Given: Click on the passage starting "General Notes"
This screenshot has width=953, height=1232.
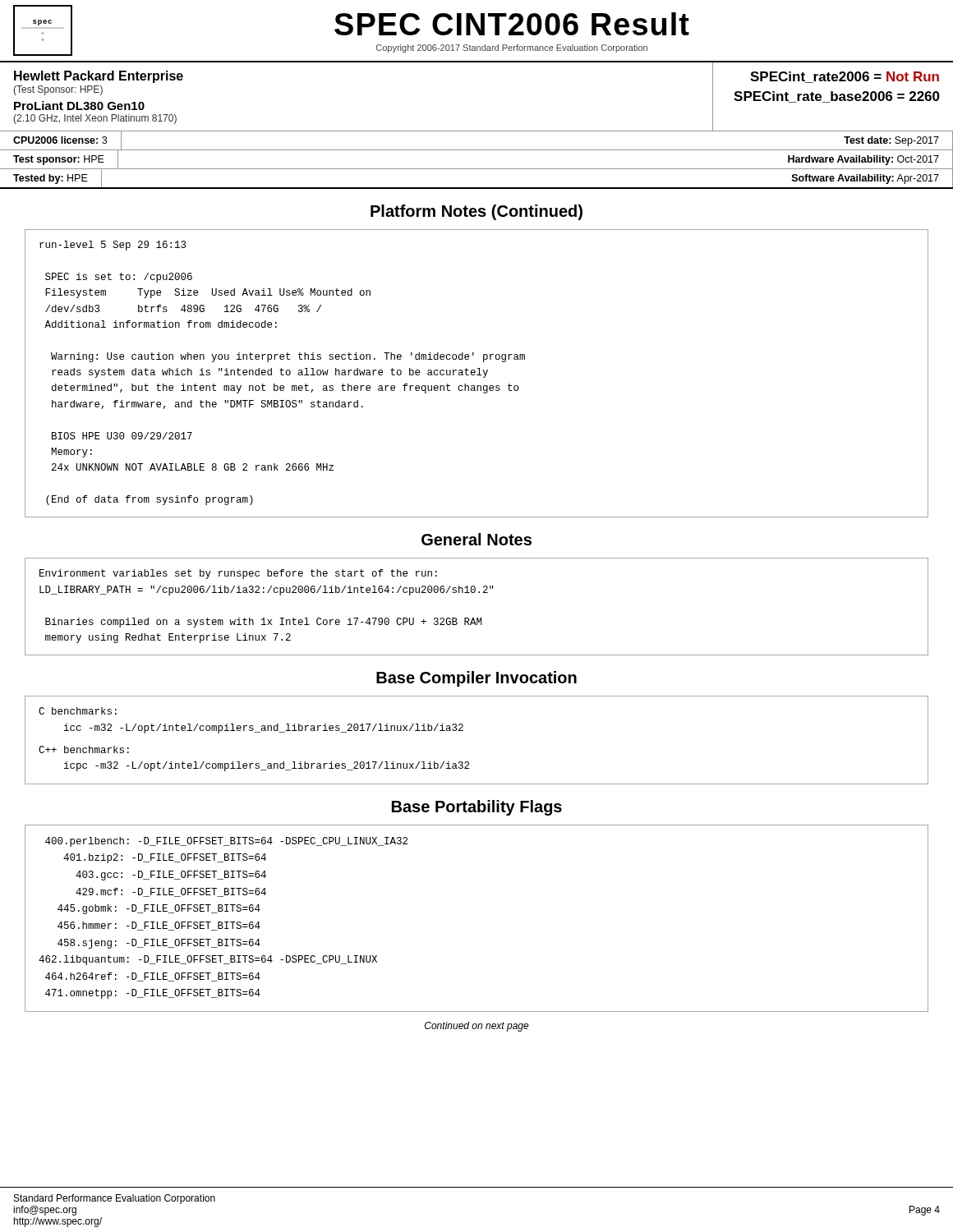Looking at the screenshot, I should click(476, 540).
